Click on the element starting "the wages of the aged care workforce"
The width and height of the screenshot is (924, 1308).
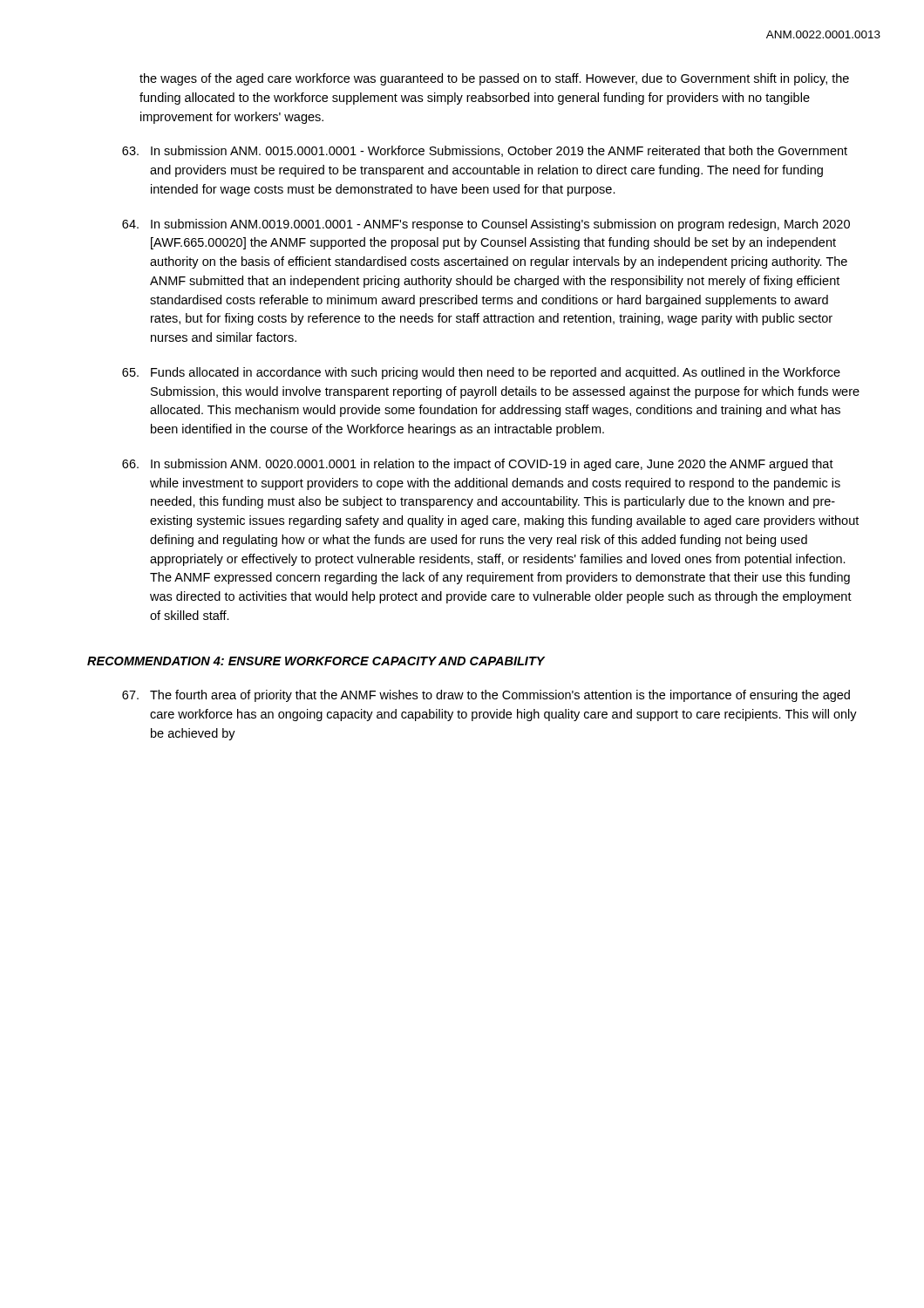pyautogui.click(x=494, y=97)
